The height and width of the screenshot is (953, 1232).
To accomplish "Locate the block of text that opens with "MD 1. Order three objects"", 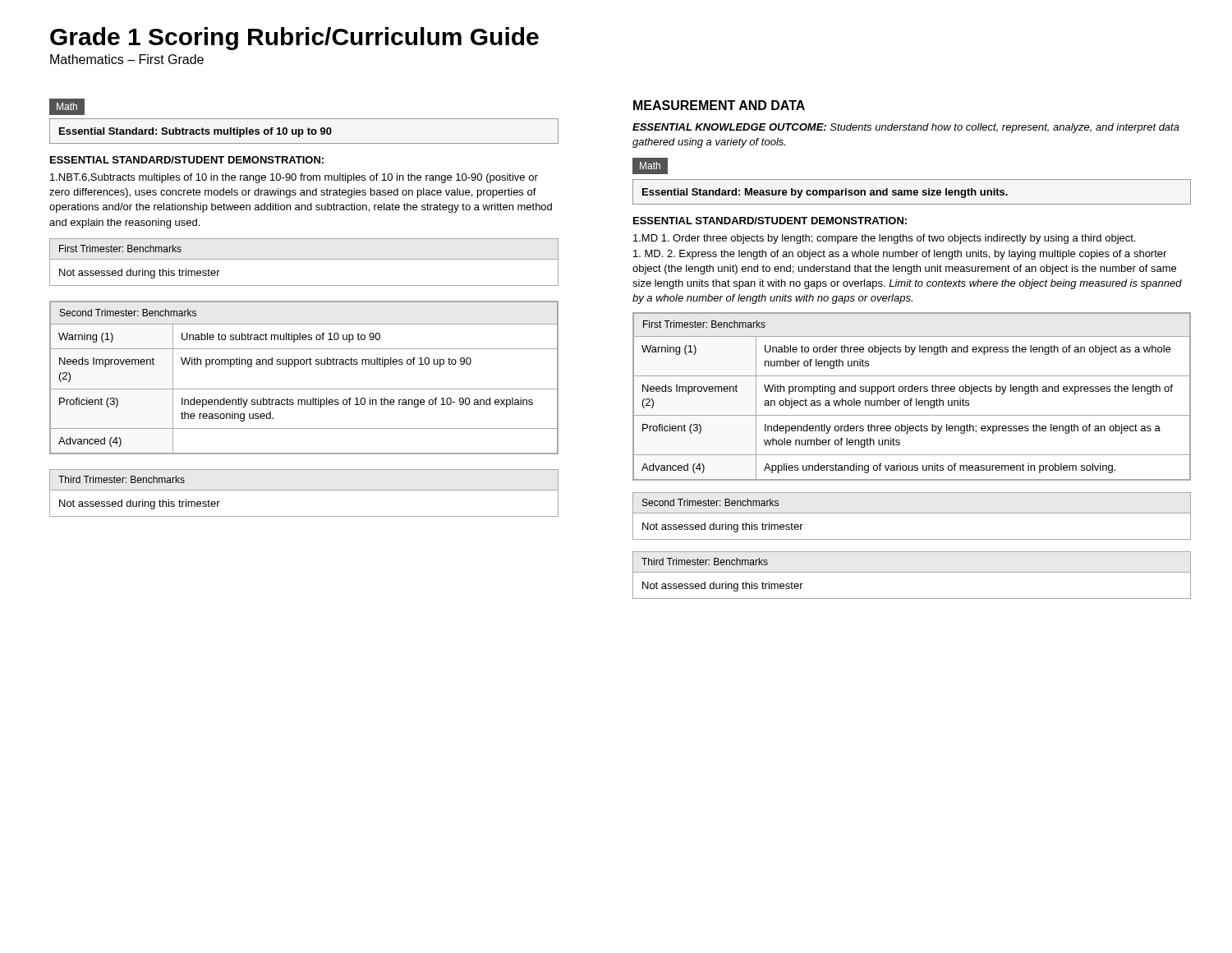I will (x=907, y=268).
